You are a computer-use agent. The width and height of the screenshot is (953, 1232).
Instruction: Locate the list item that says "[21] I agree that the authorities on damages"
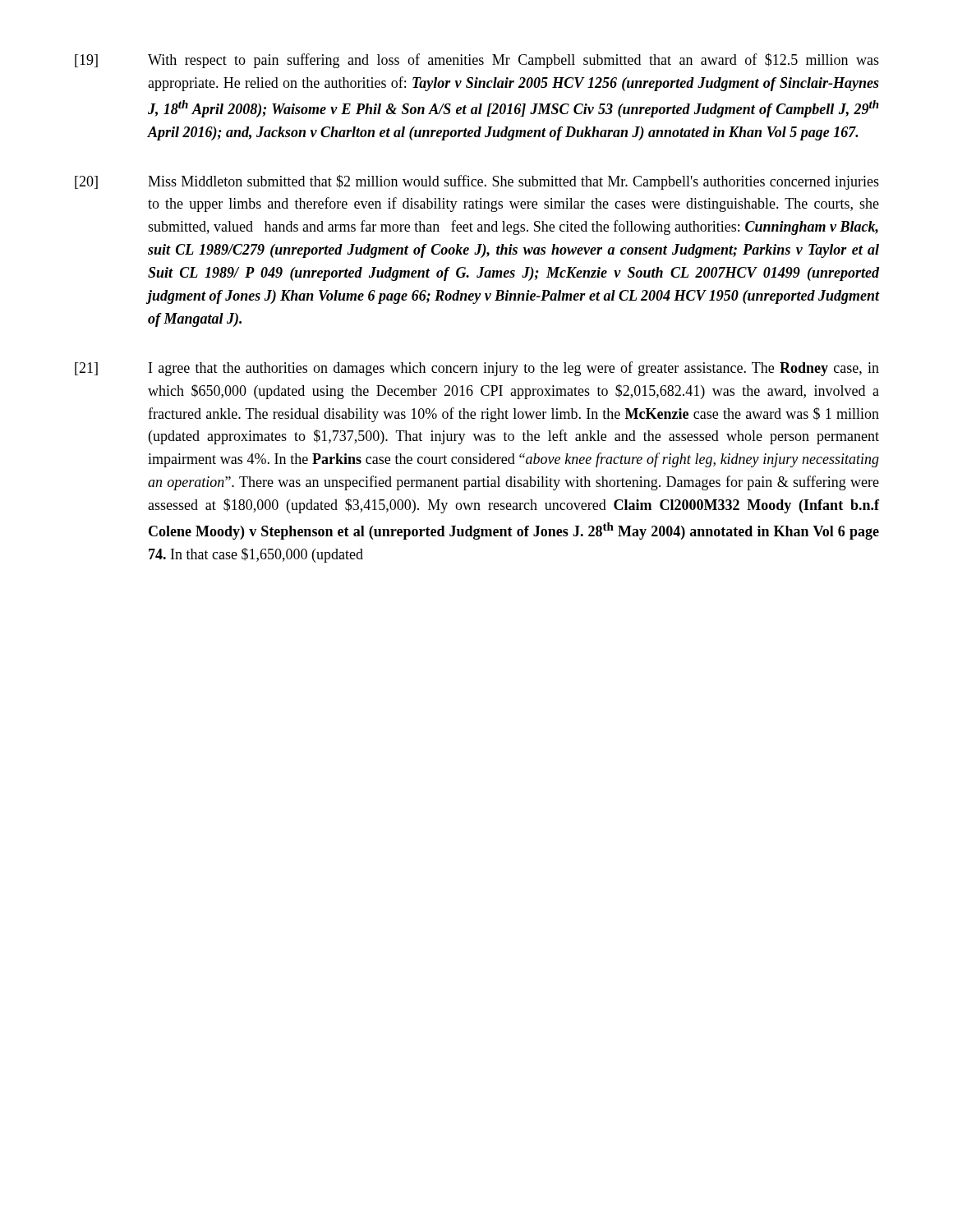476,462
